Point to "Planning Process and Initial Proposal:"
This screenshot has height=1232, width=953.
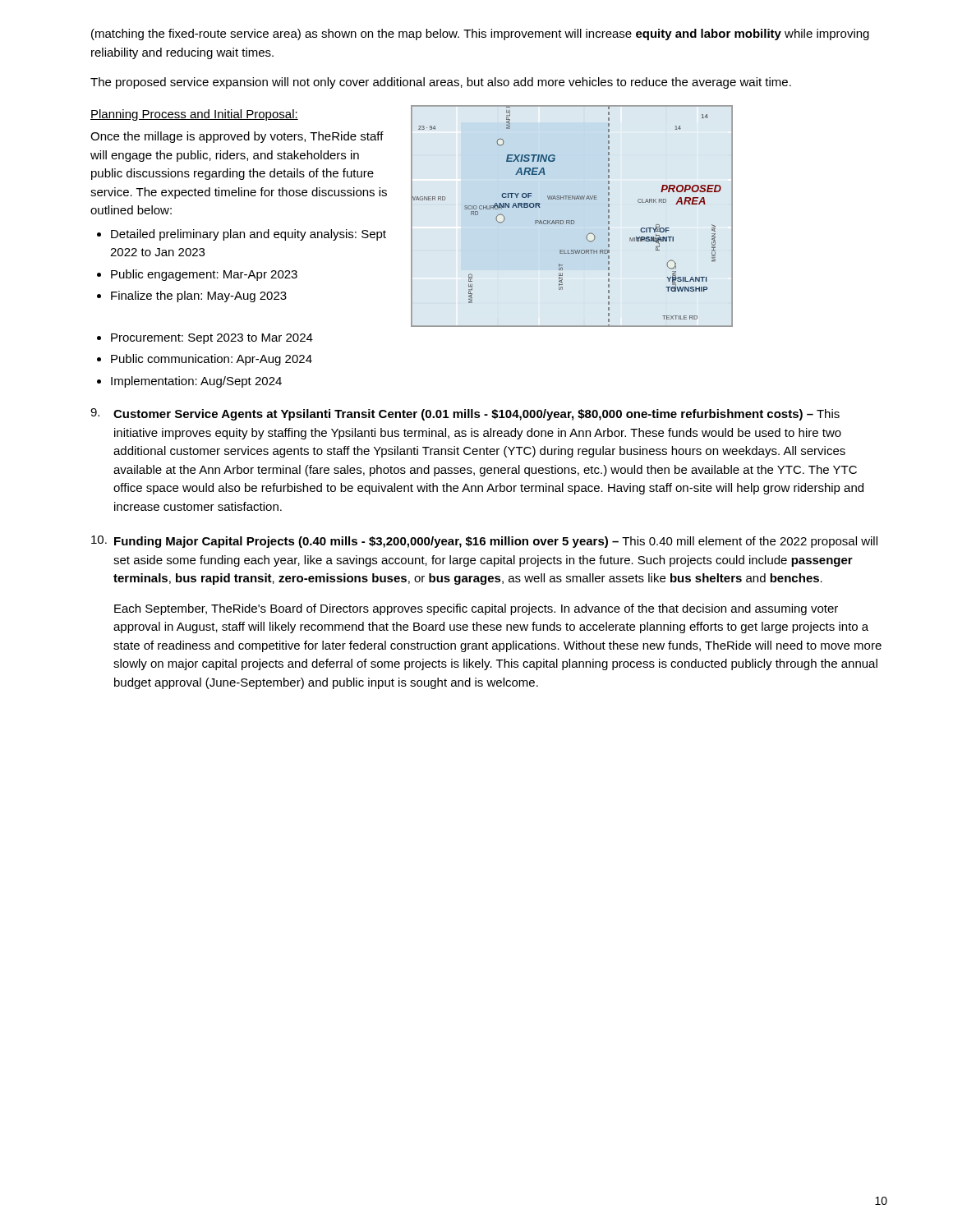coord(194,113)
